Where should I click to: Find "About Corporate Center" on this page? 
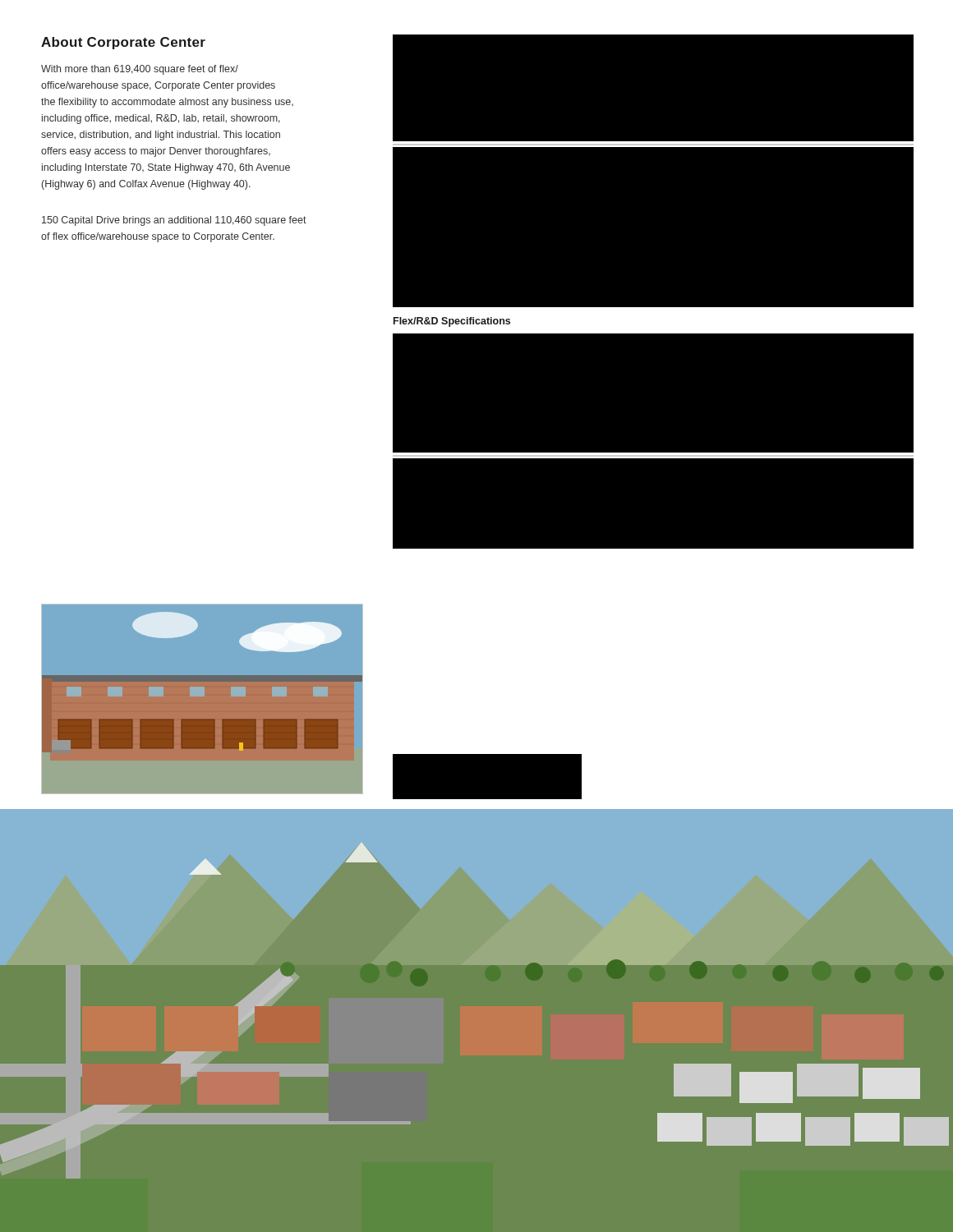coord(201,43)
